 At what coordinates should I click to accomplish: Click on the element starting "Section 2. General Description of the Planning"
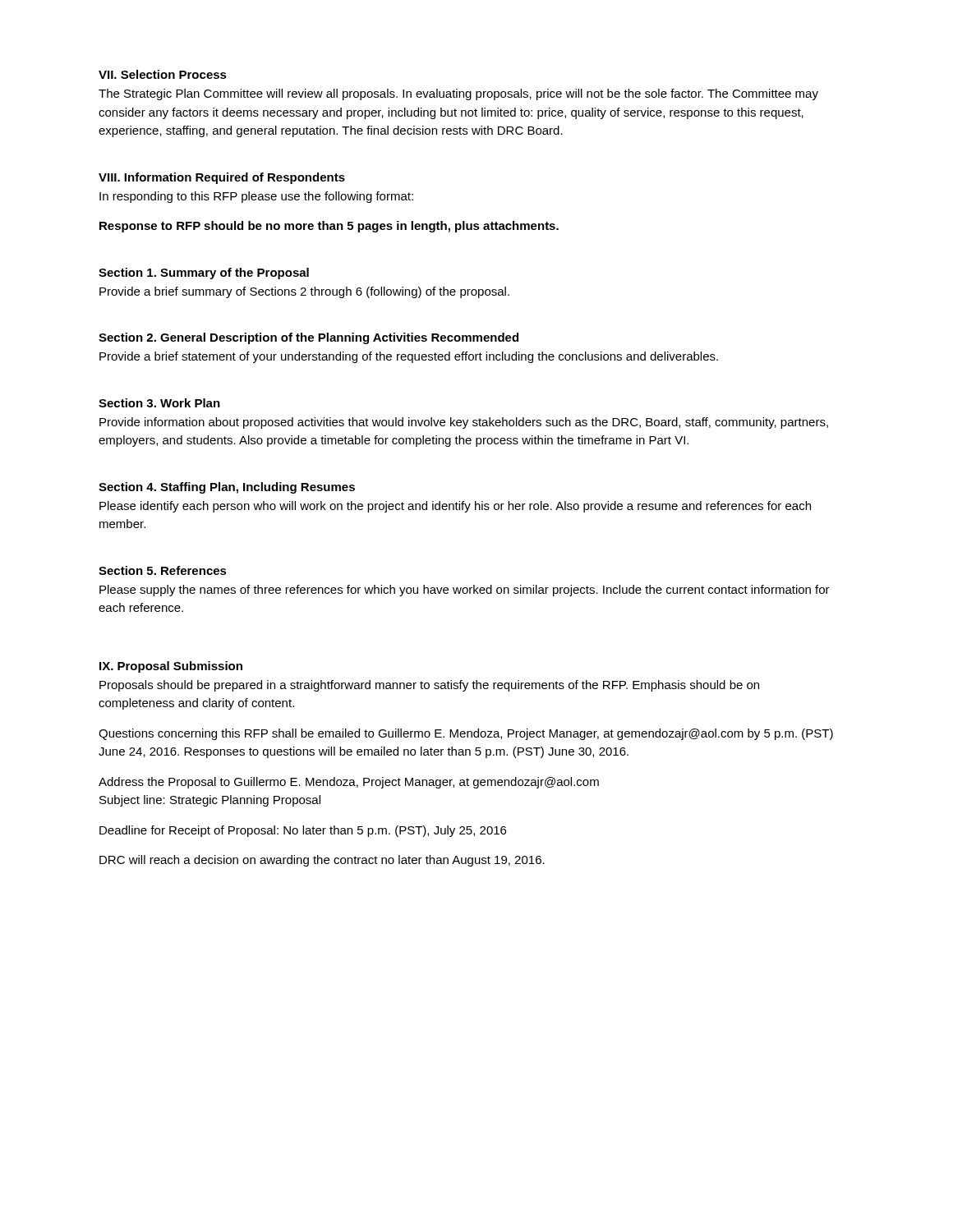point(309,337)
